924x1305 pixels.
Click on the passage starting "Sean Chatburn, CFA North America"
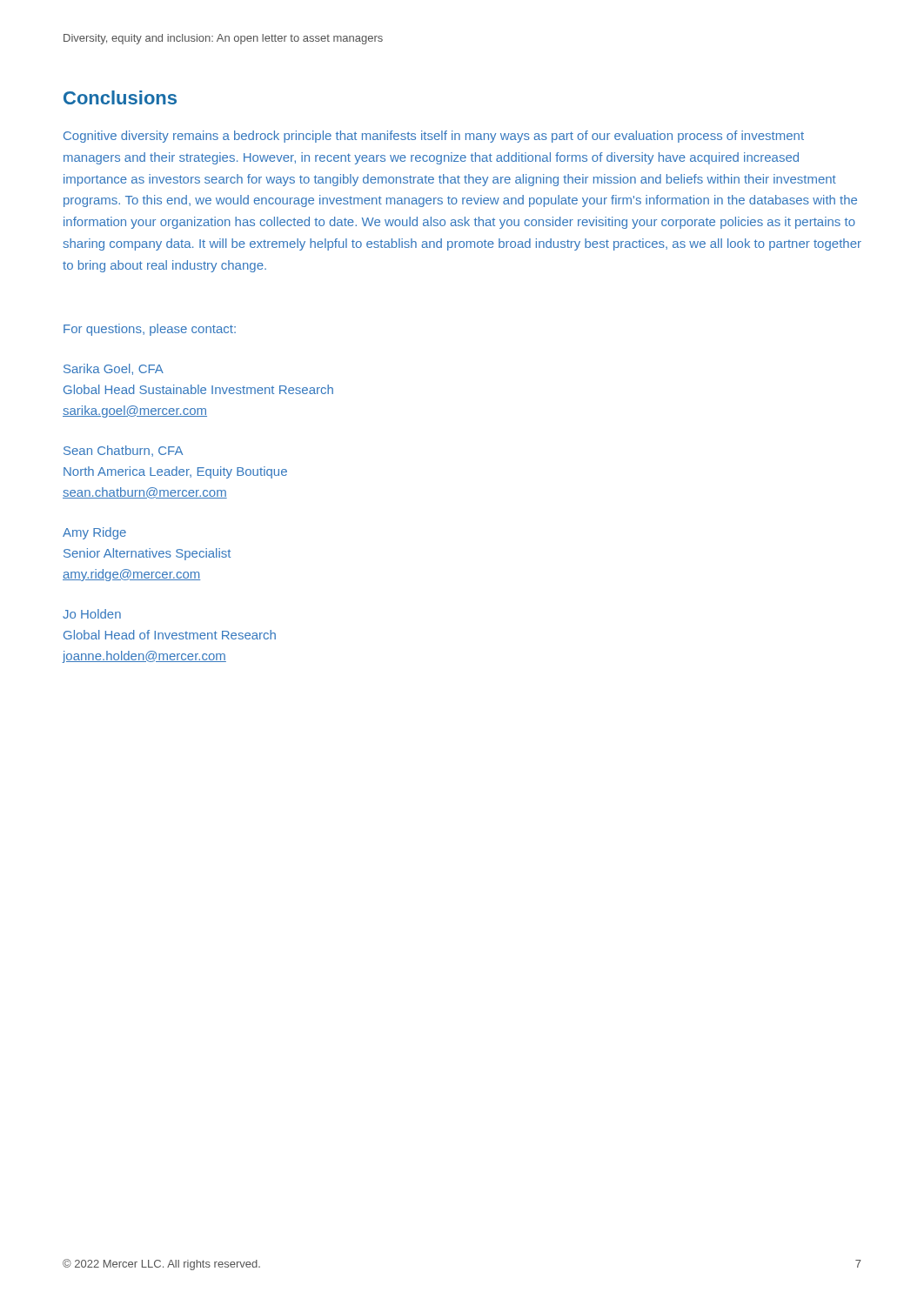click(123, 451)
